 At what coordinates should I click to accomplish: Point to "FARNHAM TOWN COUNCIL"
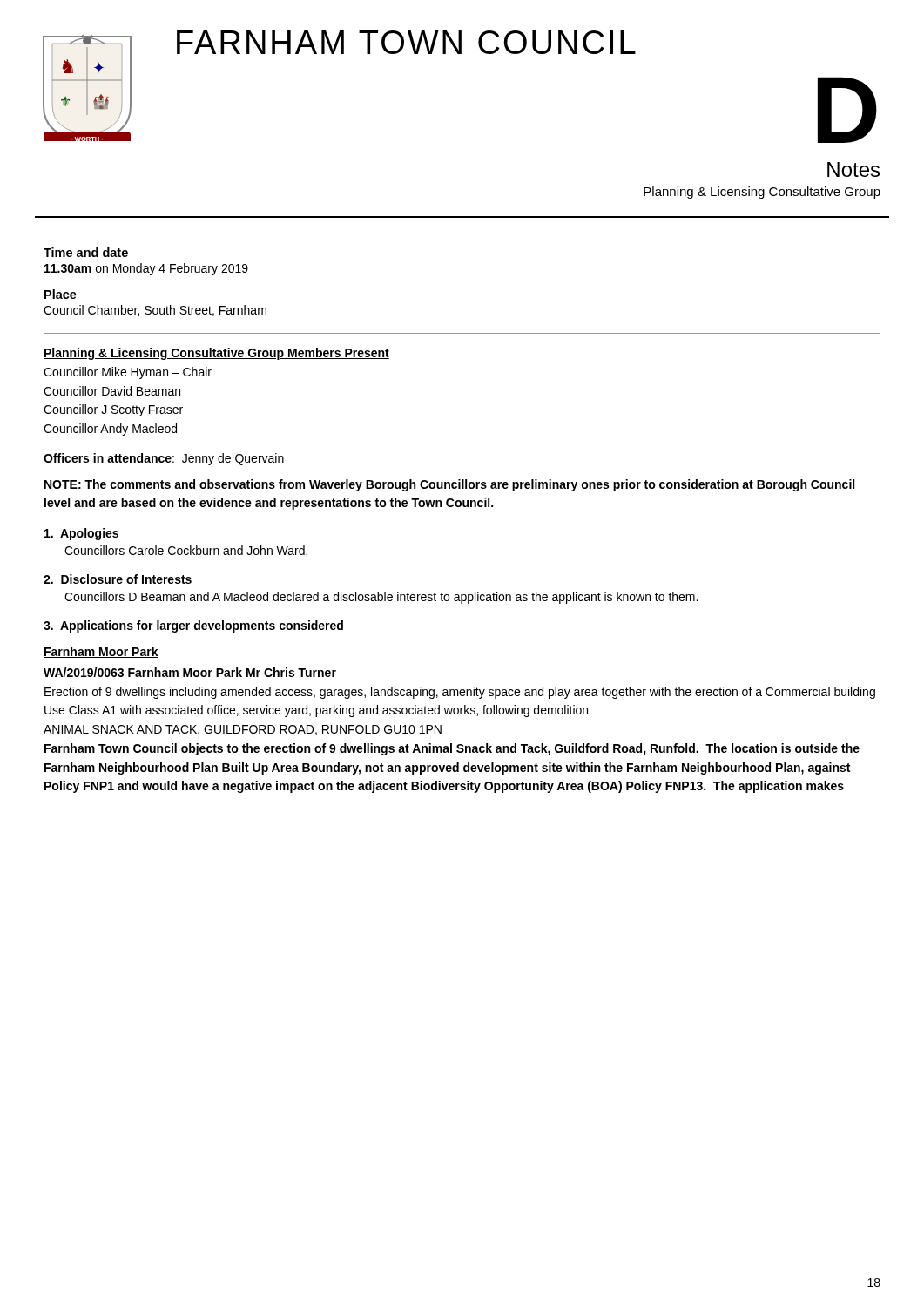coord(406,43)
